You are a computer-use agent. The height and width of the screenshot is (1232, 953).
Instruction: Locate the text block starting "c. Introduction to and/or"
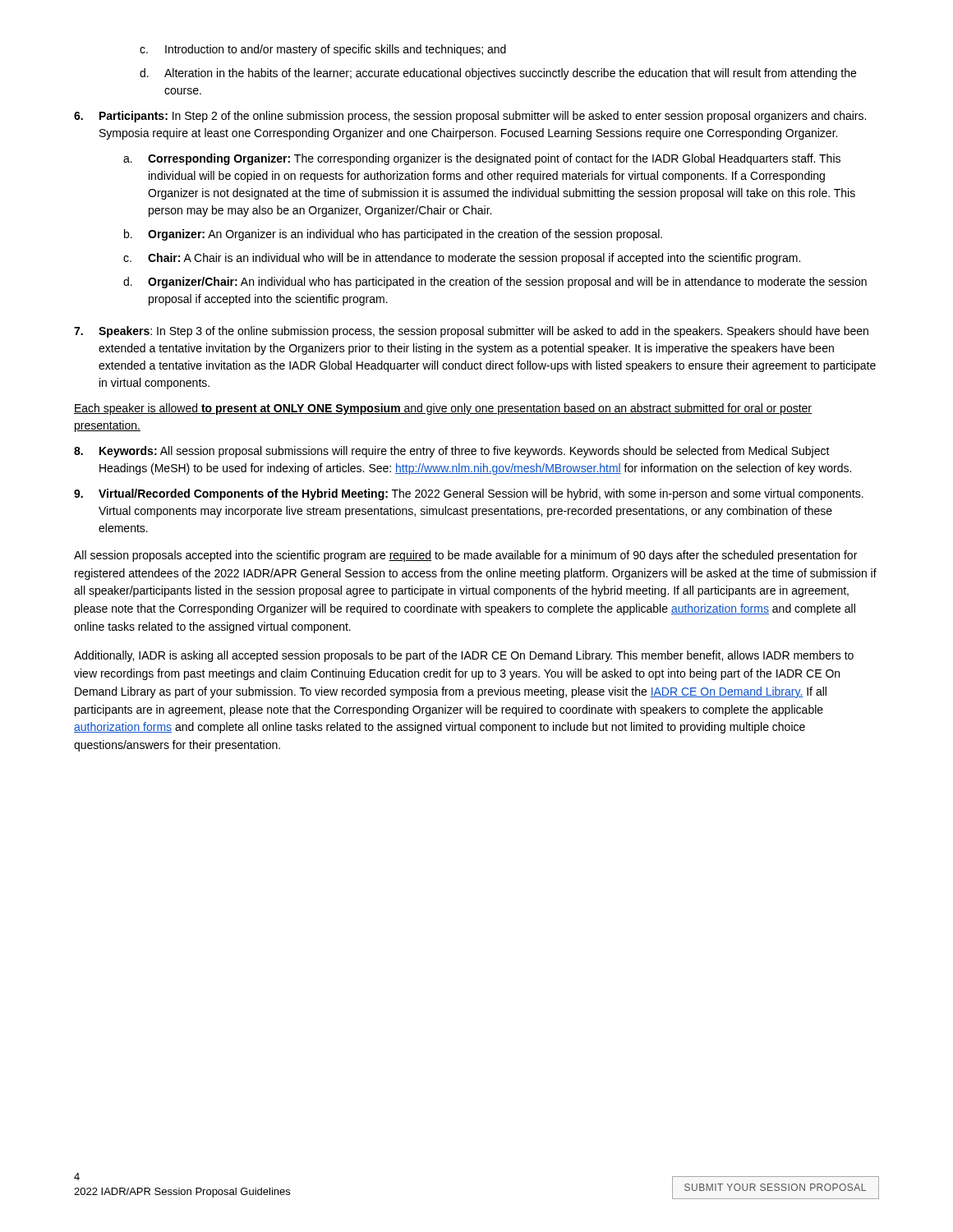coord(509,50)
